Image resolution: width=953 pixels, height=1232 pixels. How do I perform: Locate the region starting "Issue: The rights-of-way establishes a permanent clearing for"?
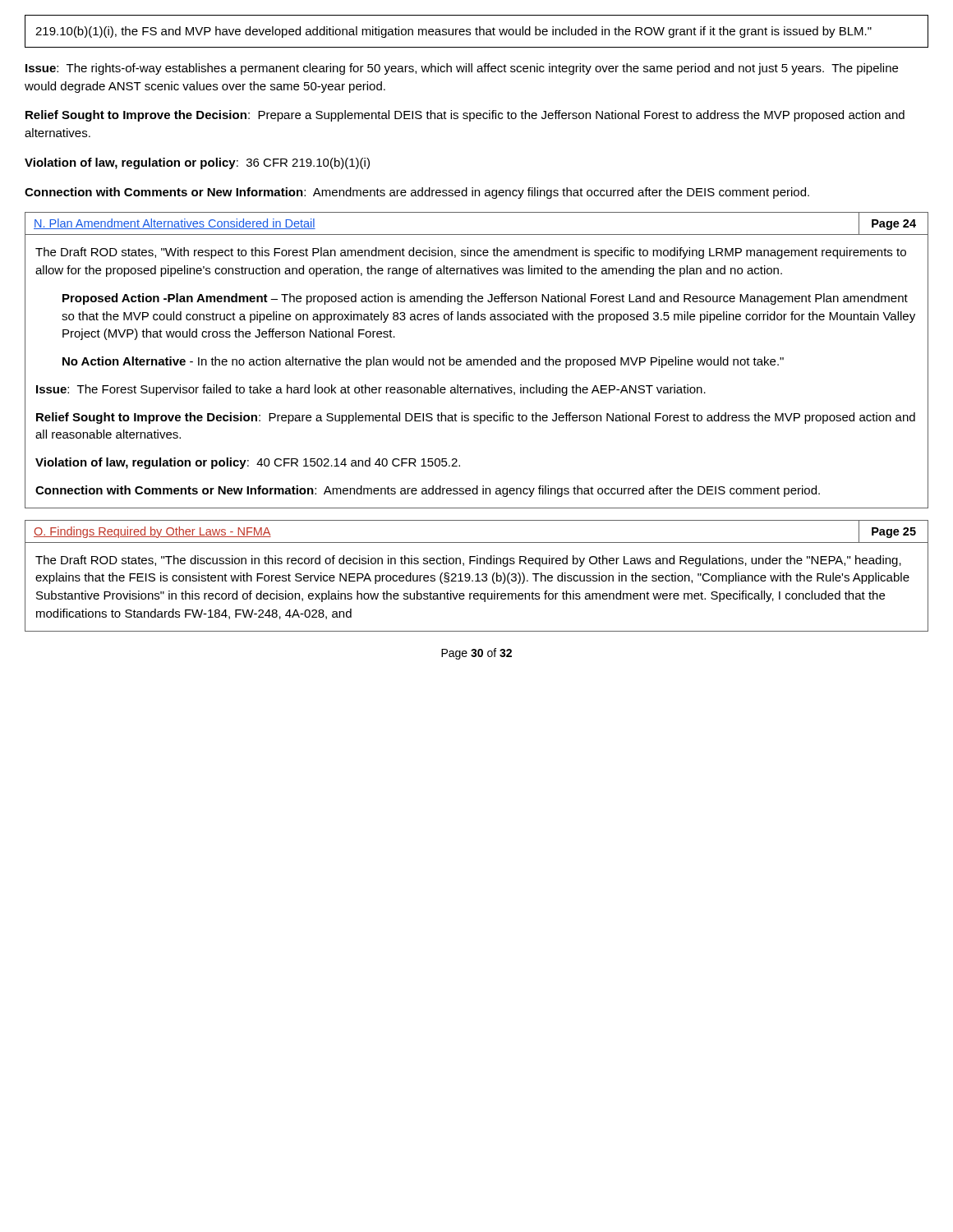tap(476, 77)
